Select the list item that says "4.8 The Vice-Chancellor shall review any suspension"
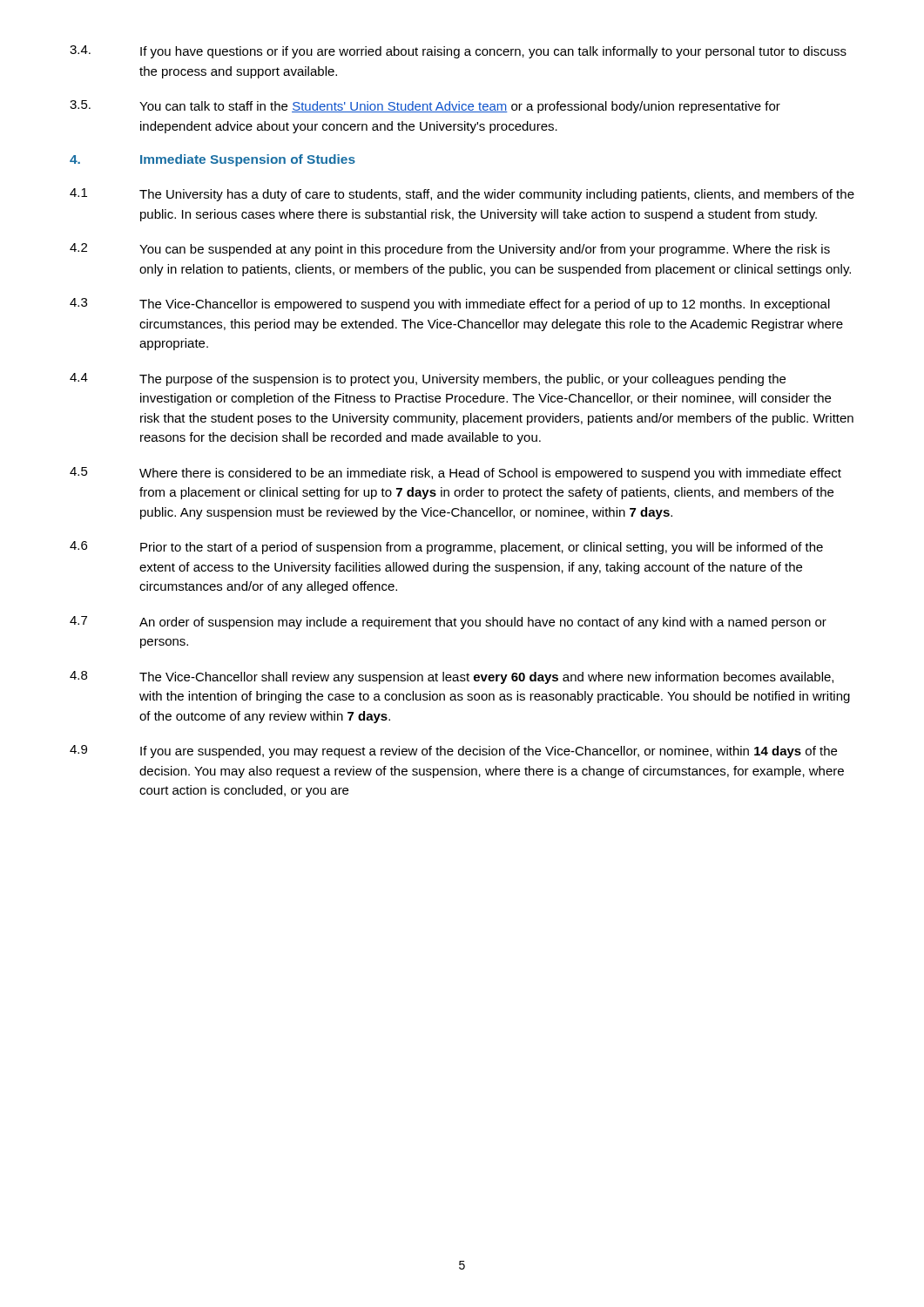The height and width of the screenshot is (1307, 924). click(x=462, y=696)
